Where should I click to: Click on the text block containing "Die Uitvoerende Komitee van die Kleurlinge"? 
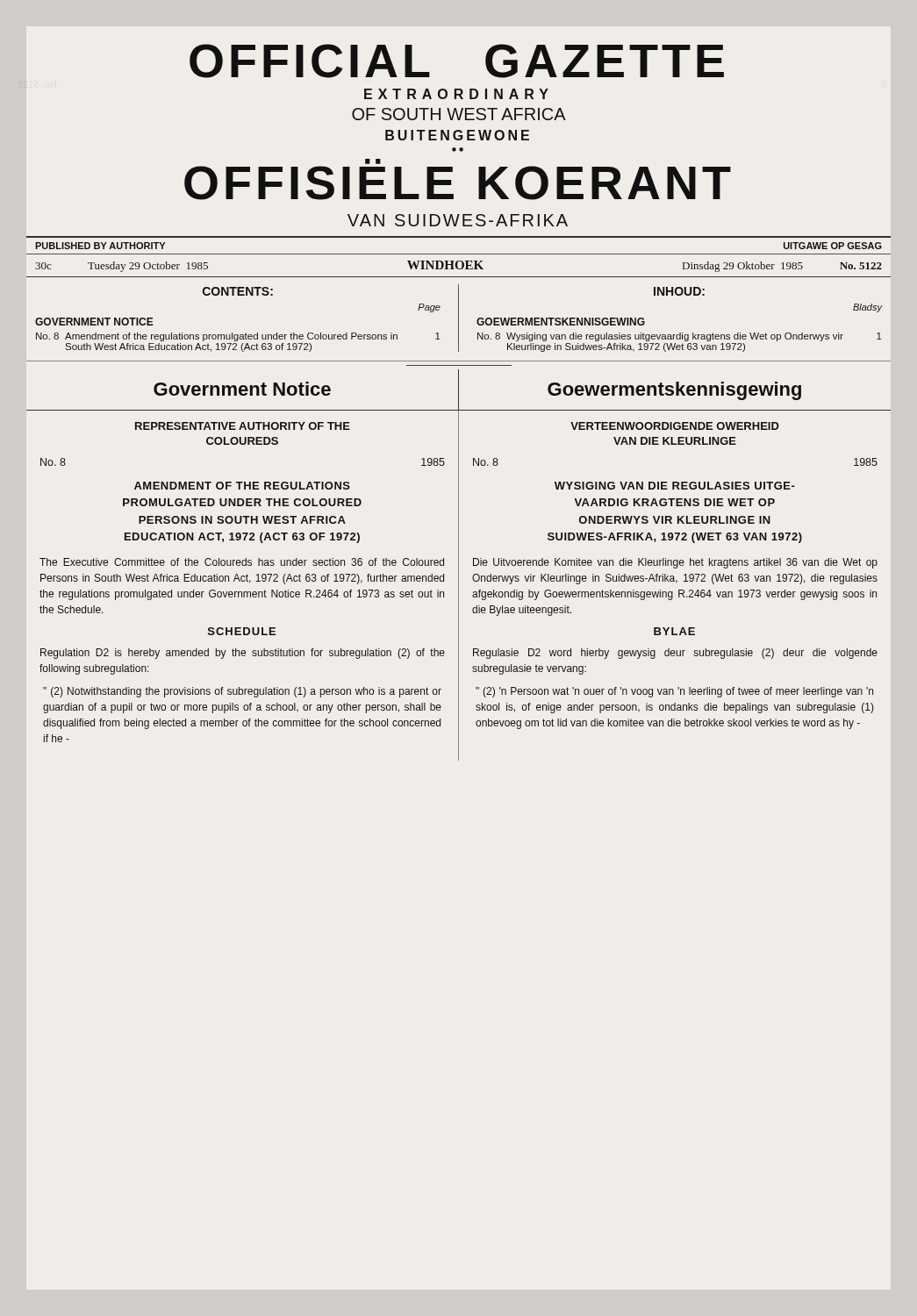(x=675, y=586)
